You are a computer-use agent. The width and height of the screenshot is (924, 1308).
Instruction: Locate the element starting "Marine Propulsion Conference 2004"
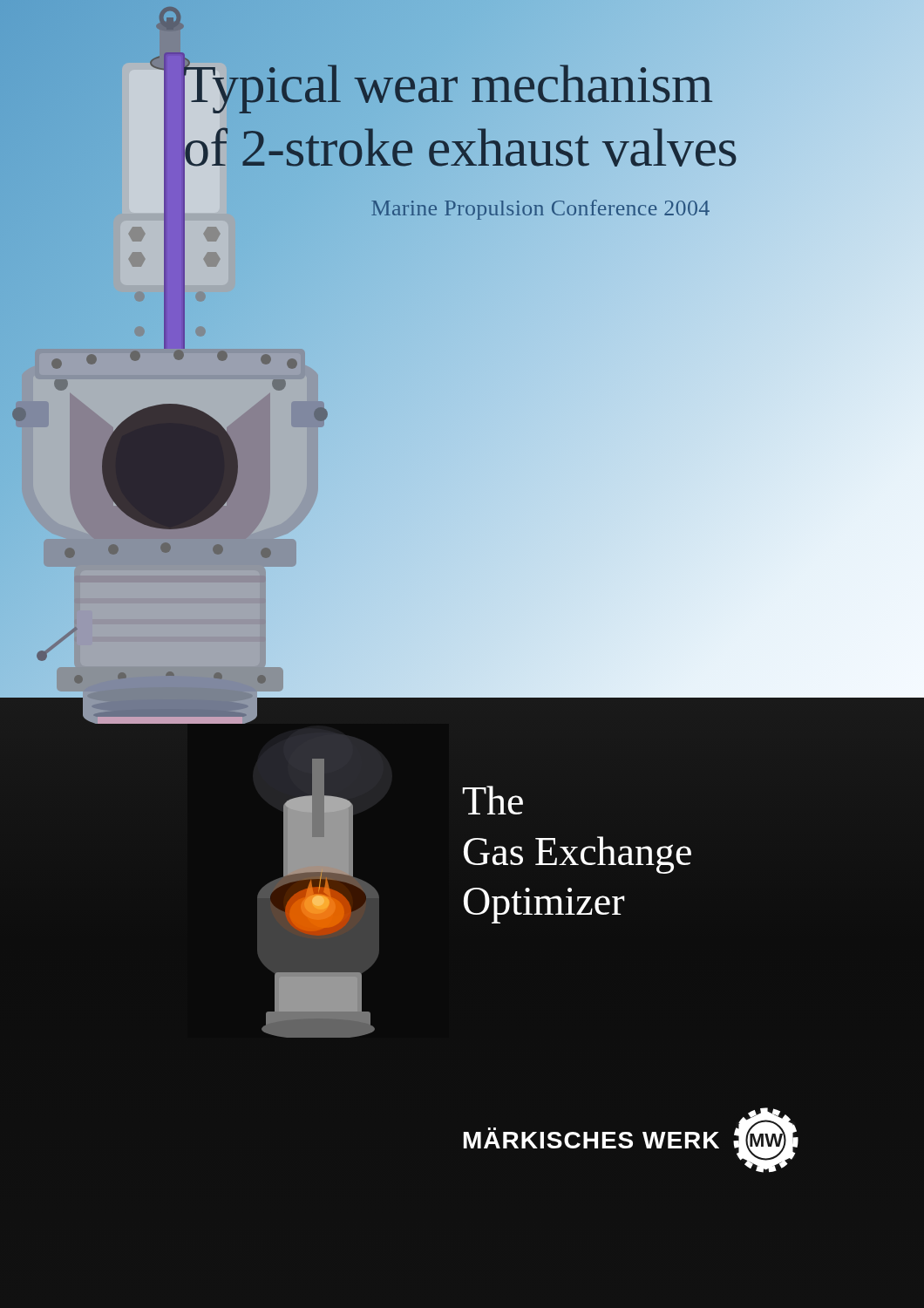(x=540, y=208)
